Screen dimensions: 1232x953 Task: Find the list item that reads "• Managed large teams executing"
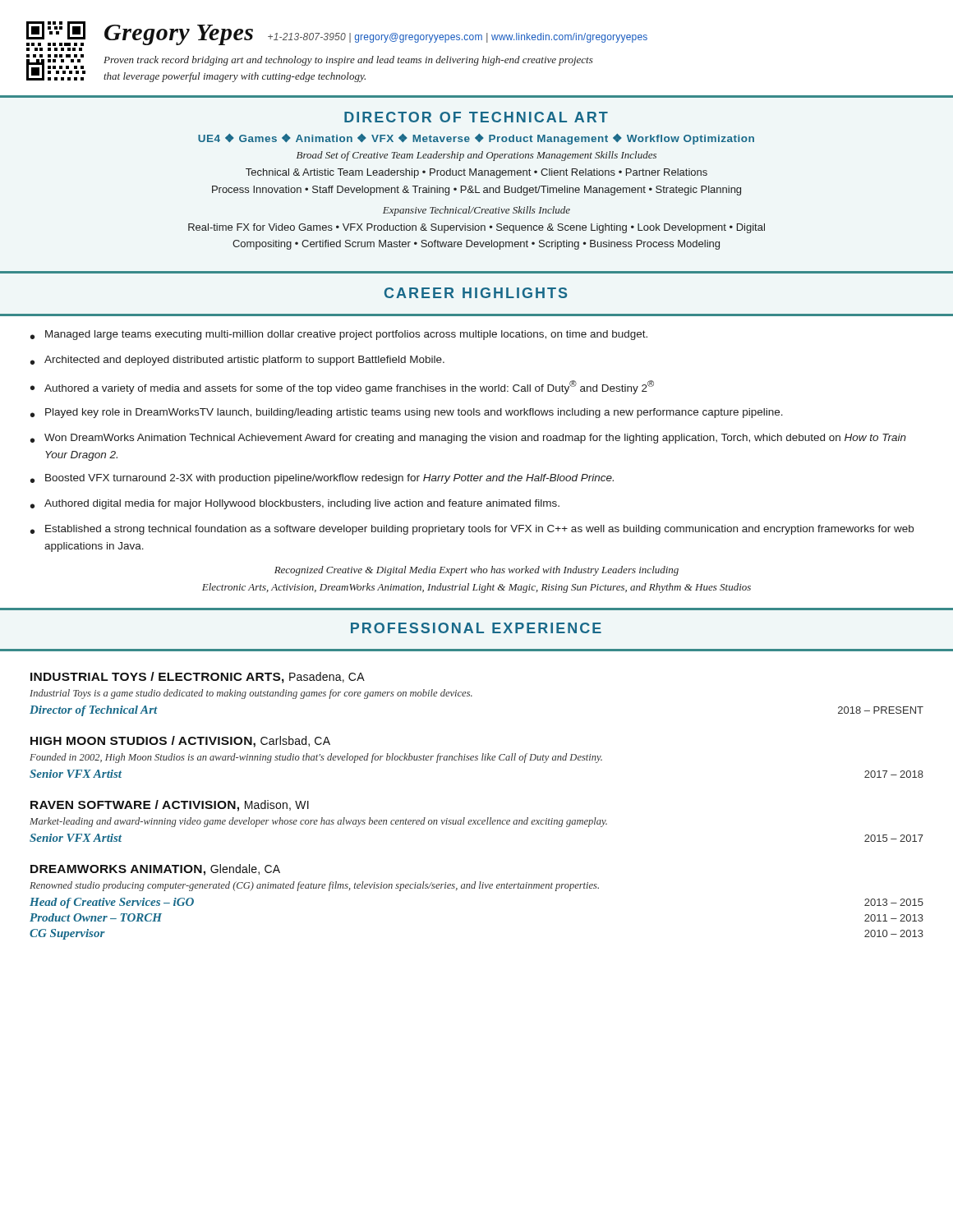pyautogui.click(x=476, y=336)
